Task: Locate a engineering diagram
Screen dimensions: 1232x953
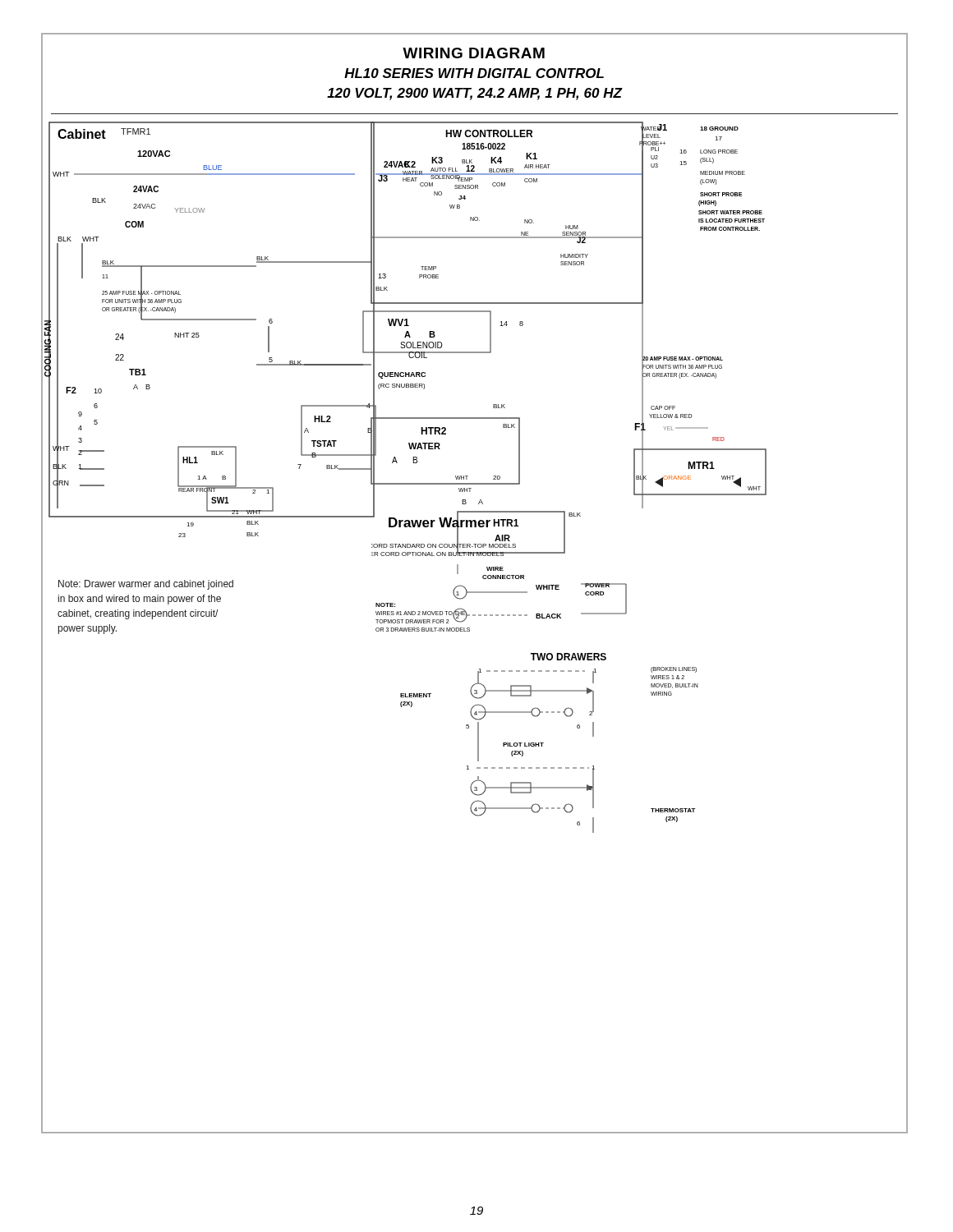Action: tap(474, 545)
